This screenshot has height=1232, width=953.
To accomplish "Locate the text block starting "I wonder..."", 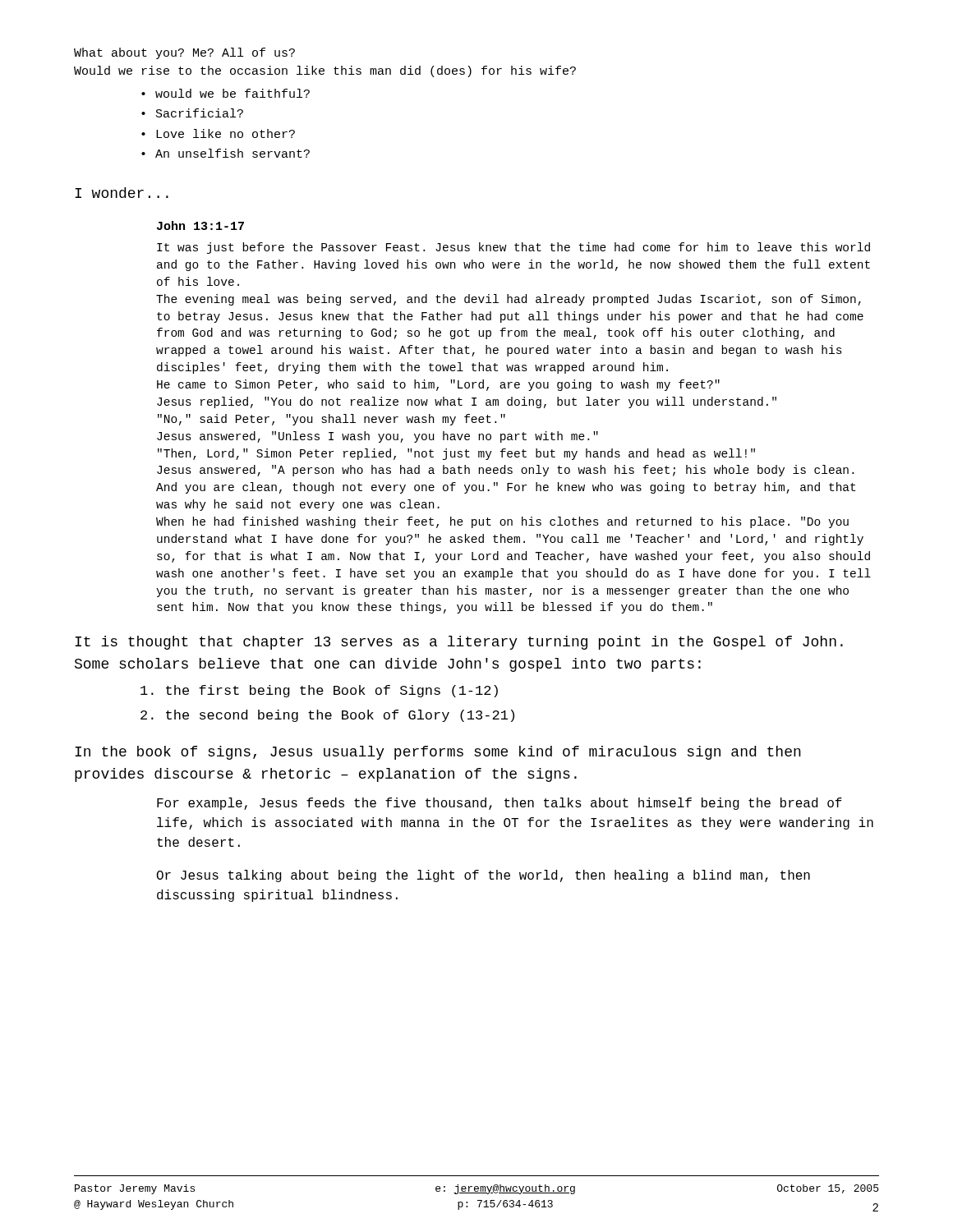I will 123,193.
